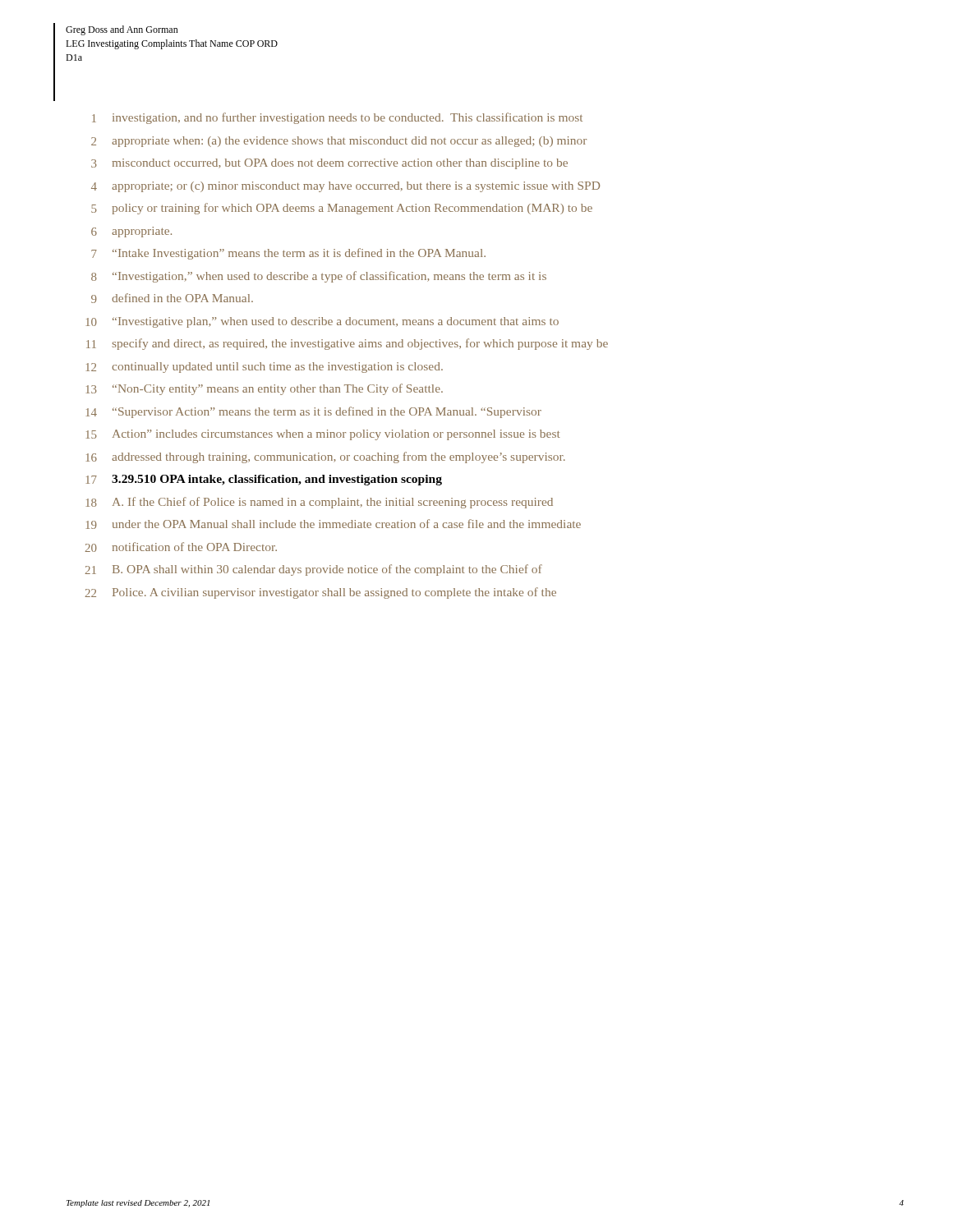953x1232 pixels.
Task: Click on the text starting "6 appropriate."
Action: [x=131, y=232]
